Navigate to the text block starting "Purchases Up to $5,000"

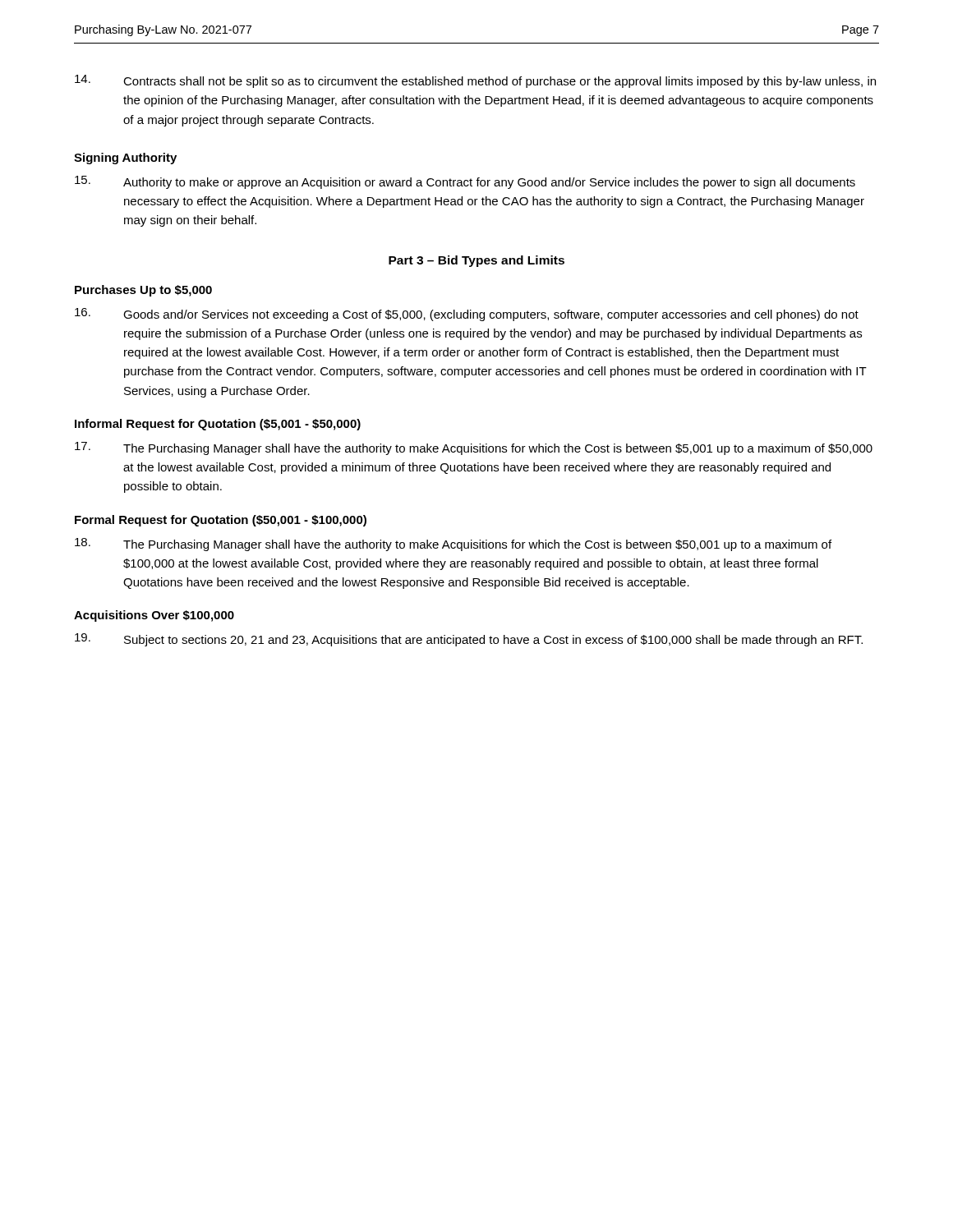(143, 289)
